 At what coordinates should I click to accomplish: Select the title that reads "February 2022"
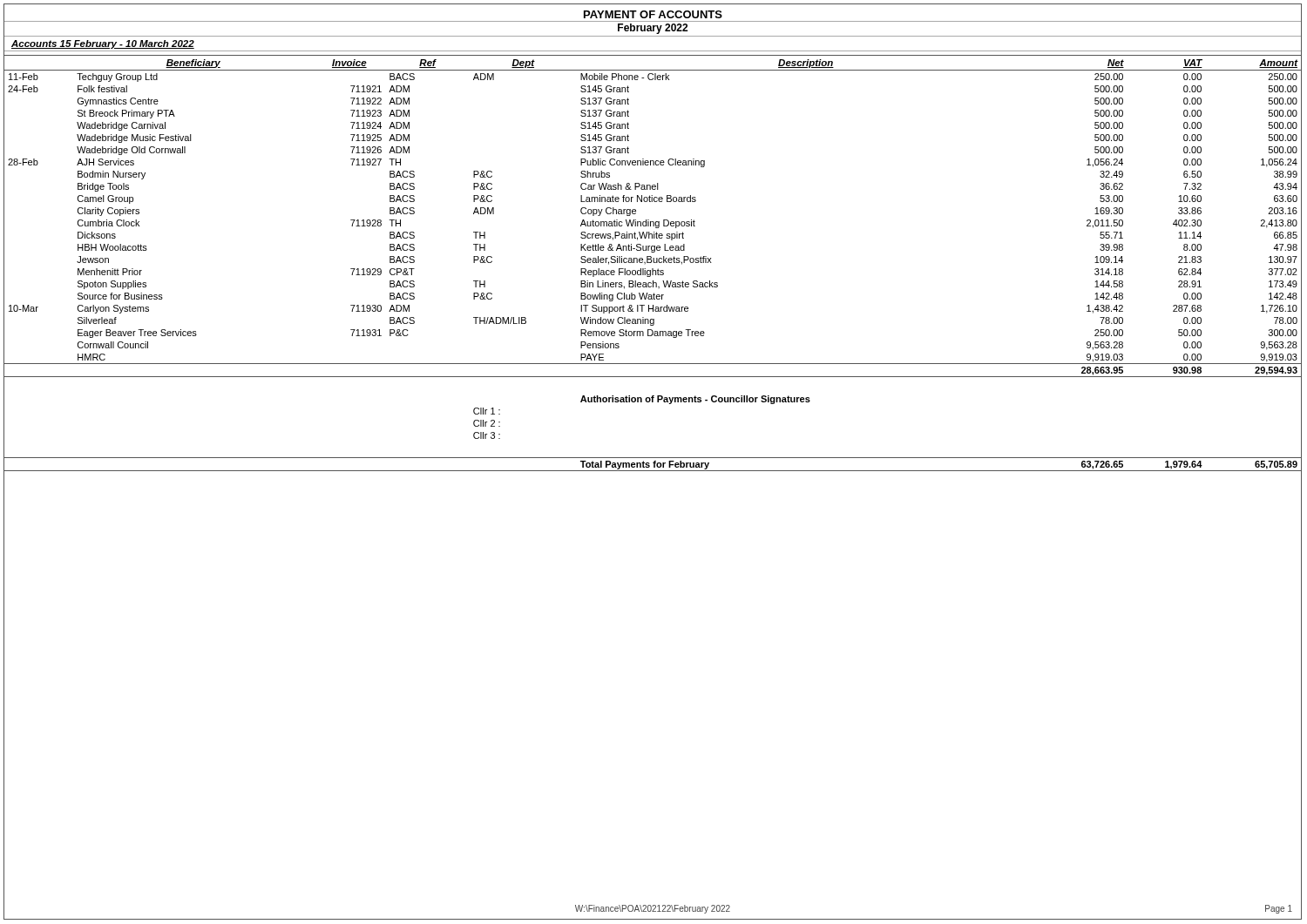[x=653, y=28]
